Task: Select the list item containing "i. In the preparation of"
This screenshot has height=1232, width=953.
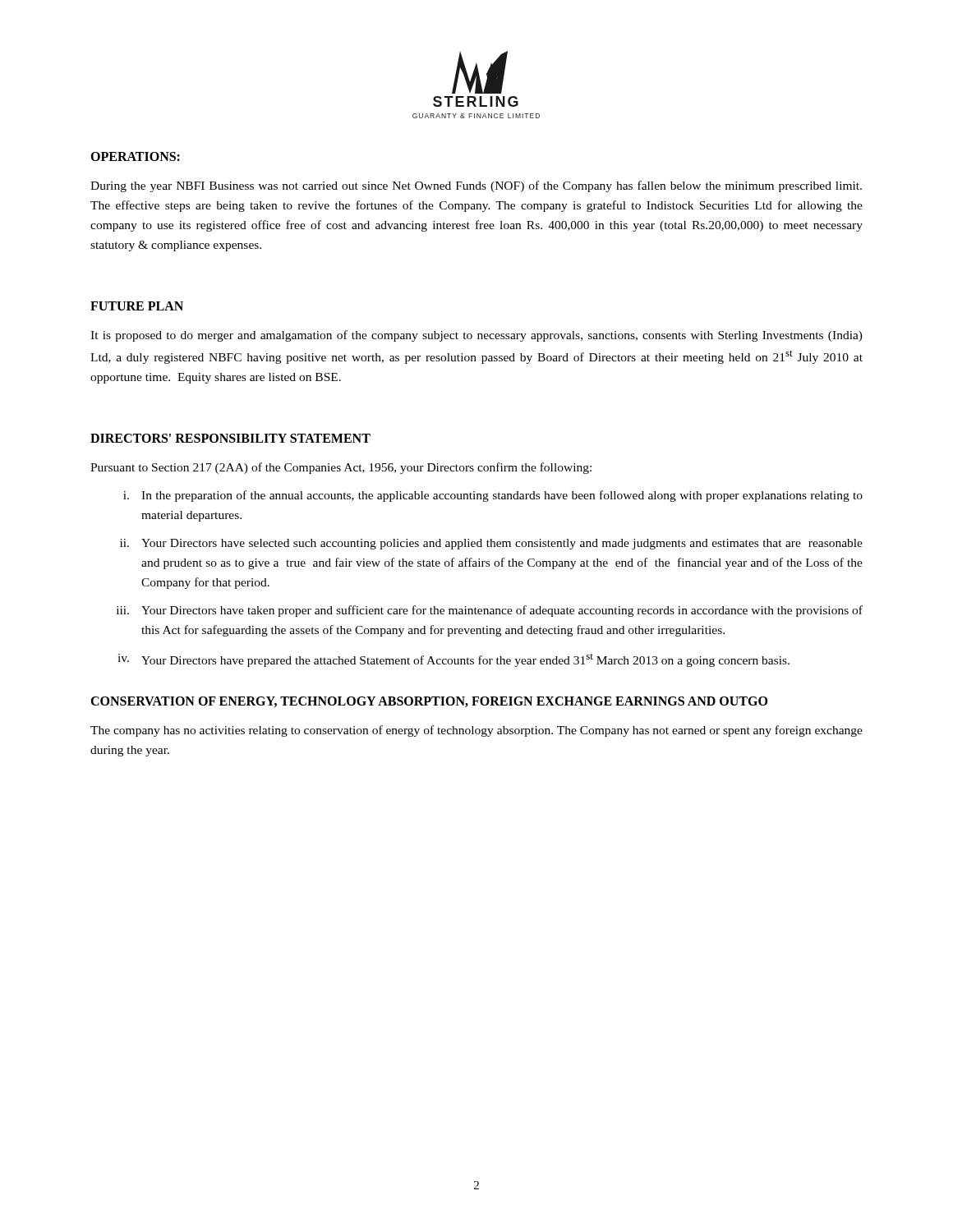Action: point(476,505)
